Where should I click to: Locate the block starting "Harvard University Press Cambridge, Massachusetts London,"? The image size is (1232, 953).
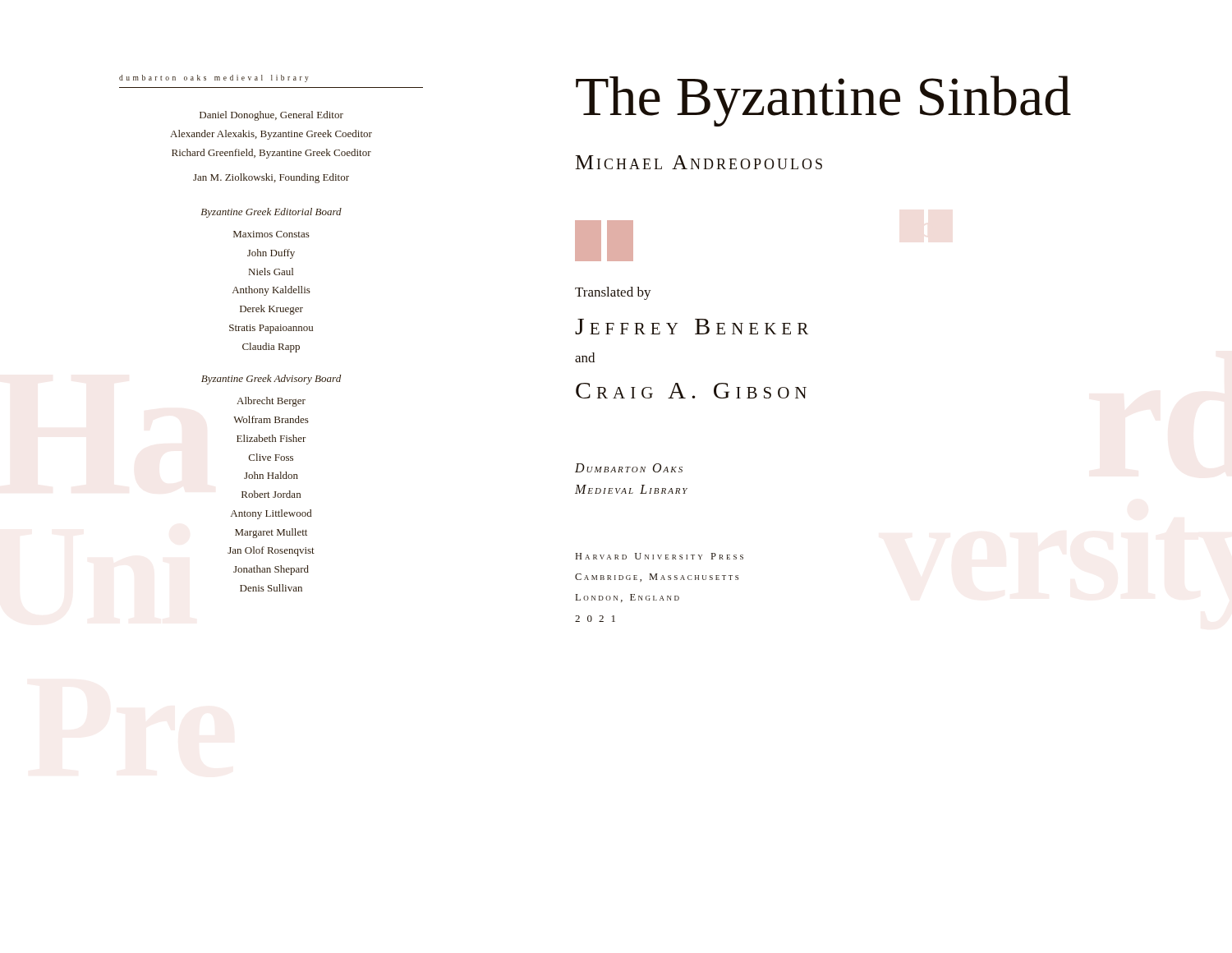(660, 556)
